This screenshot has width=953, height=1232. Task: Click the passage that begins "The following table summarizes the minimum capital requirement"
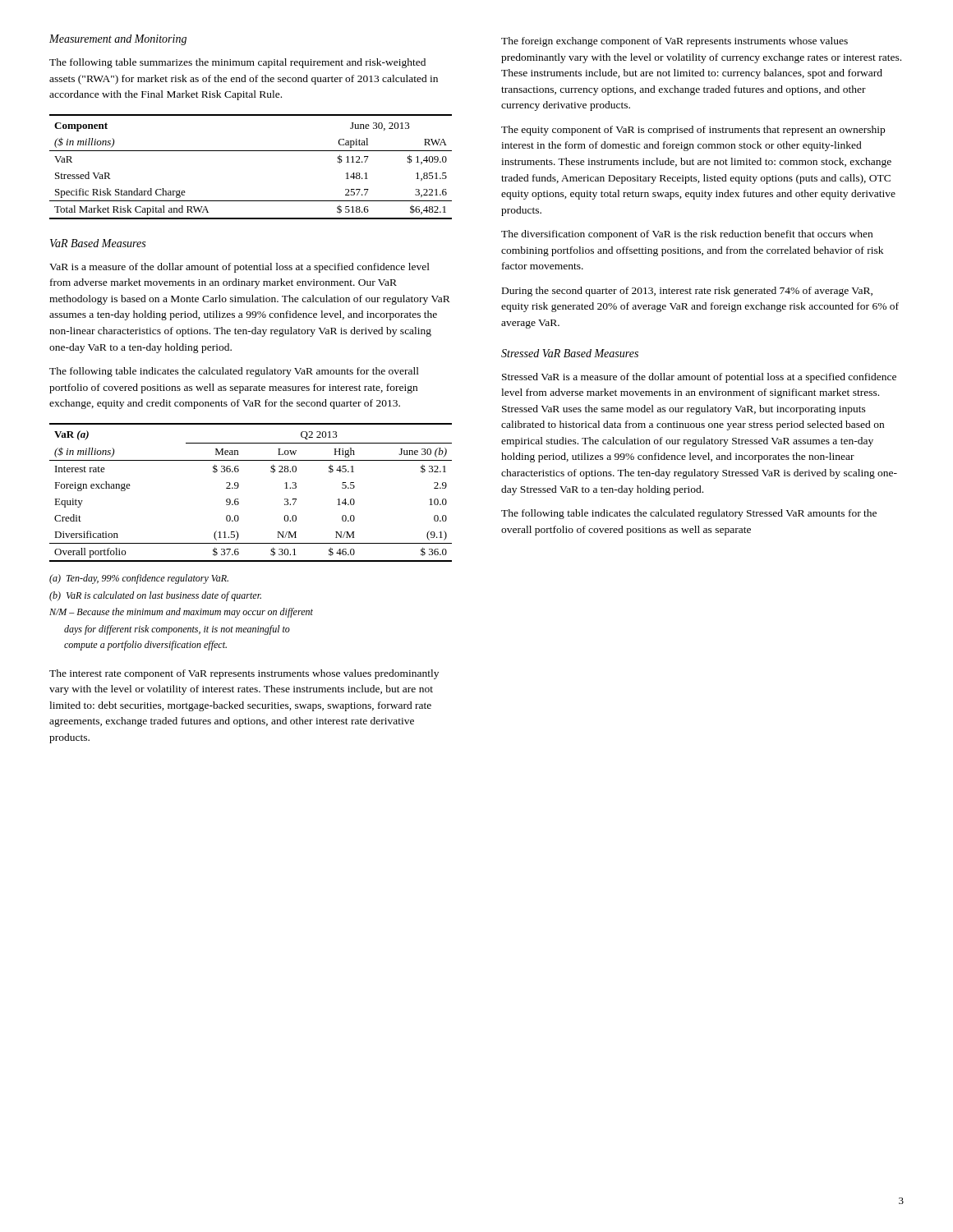tap(251, 78)
